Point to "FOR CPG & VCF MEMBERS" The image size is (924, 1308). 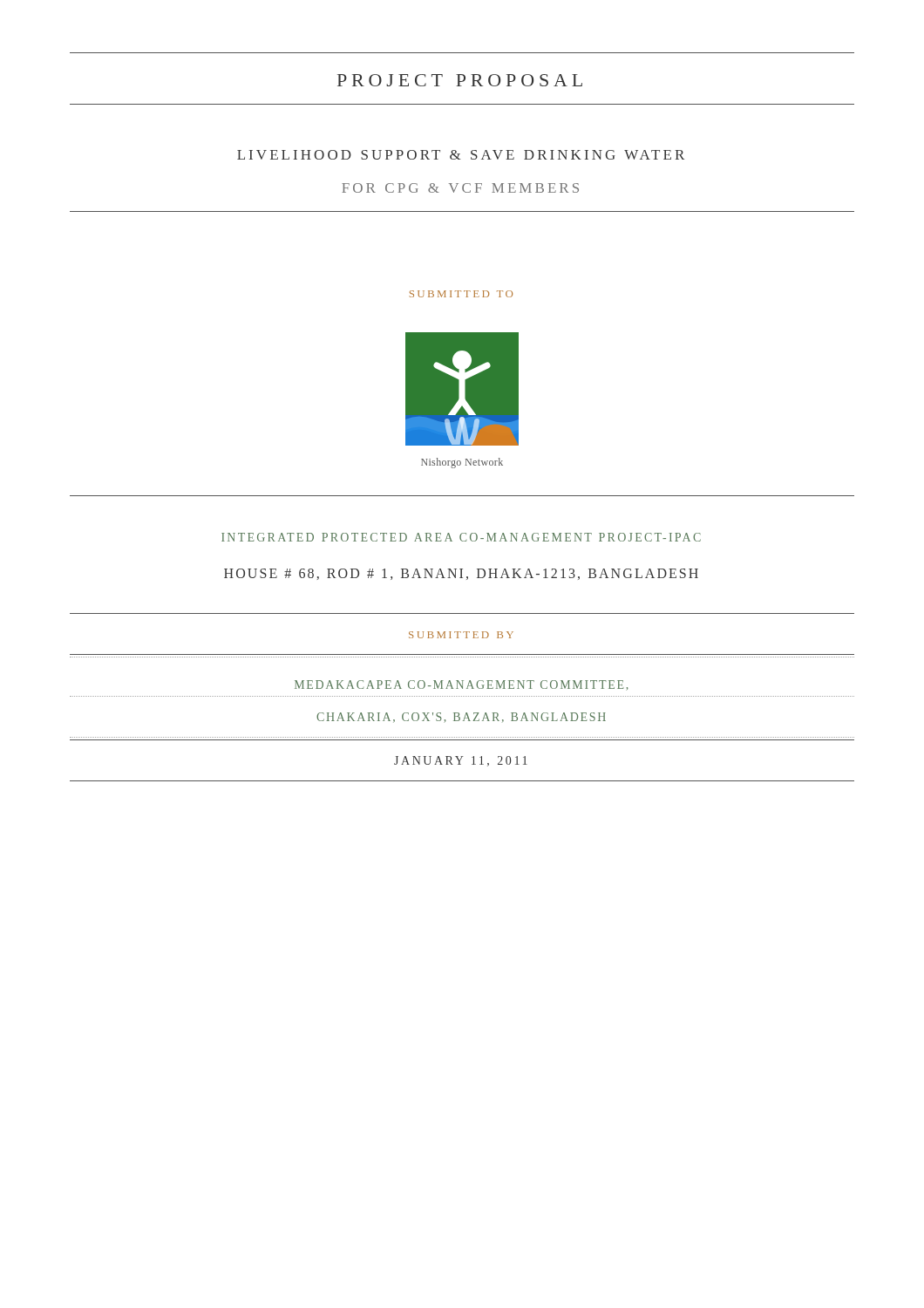click(462, 196)
